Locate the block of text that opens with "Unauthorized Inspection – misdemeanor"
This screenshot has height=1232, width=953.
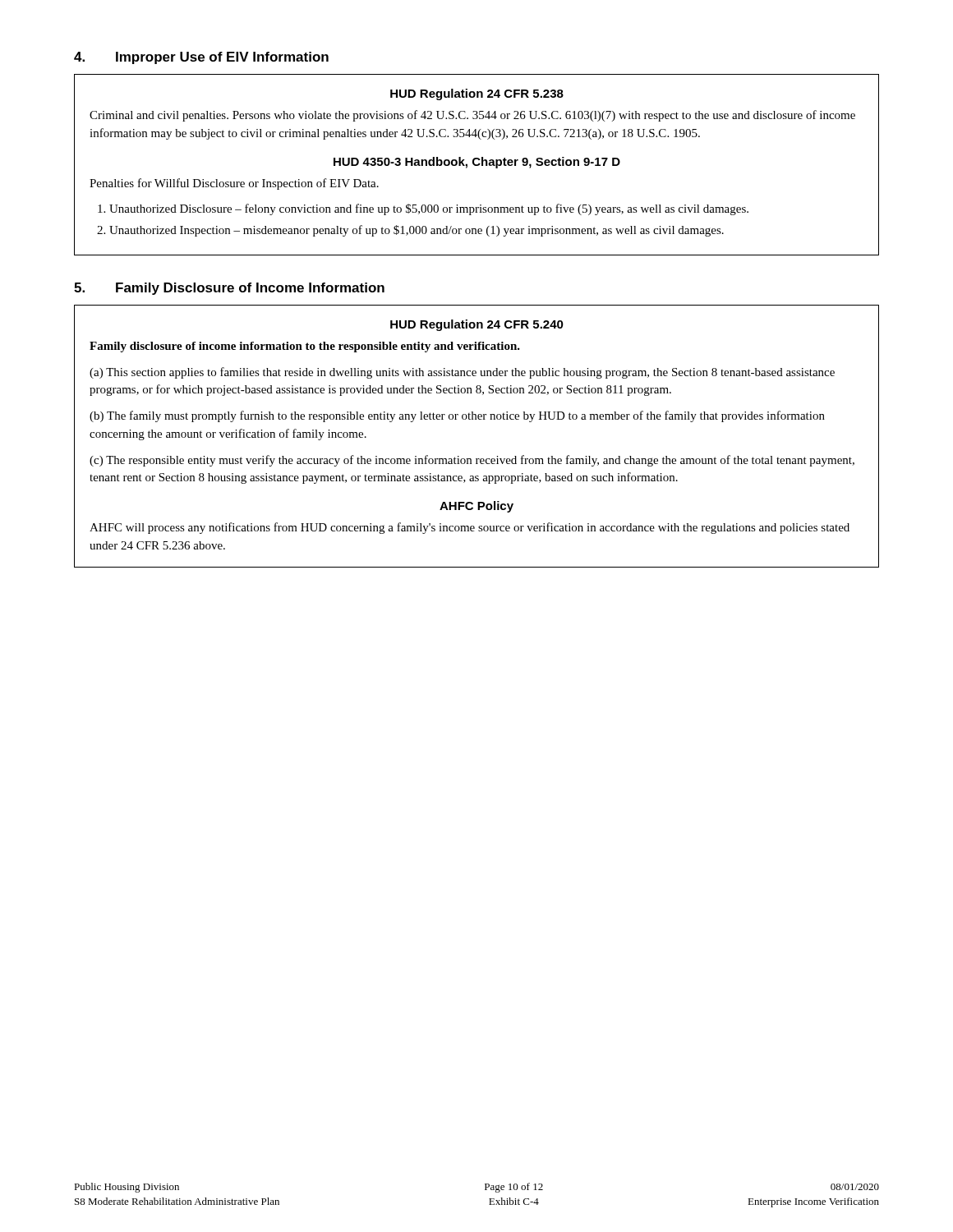(417, 230)
